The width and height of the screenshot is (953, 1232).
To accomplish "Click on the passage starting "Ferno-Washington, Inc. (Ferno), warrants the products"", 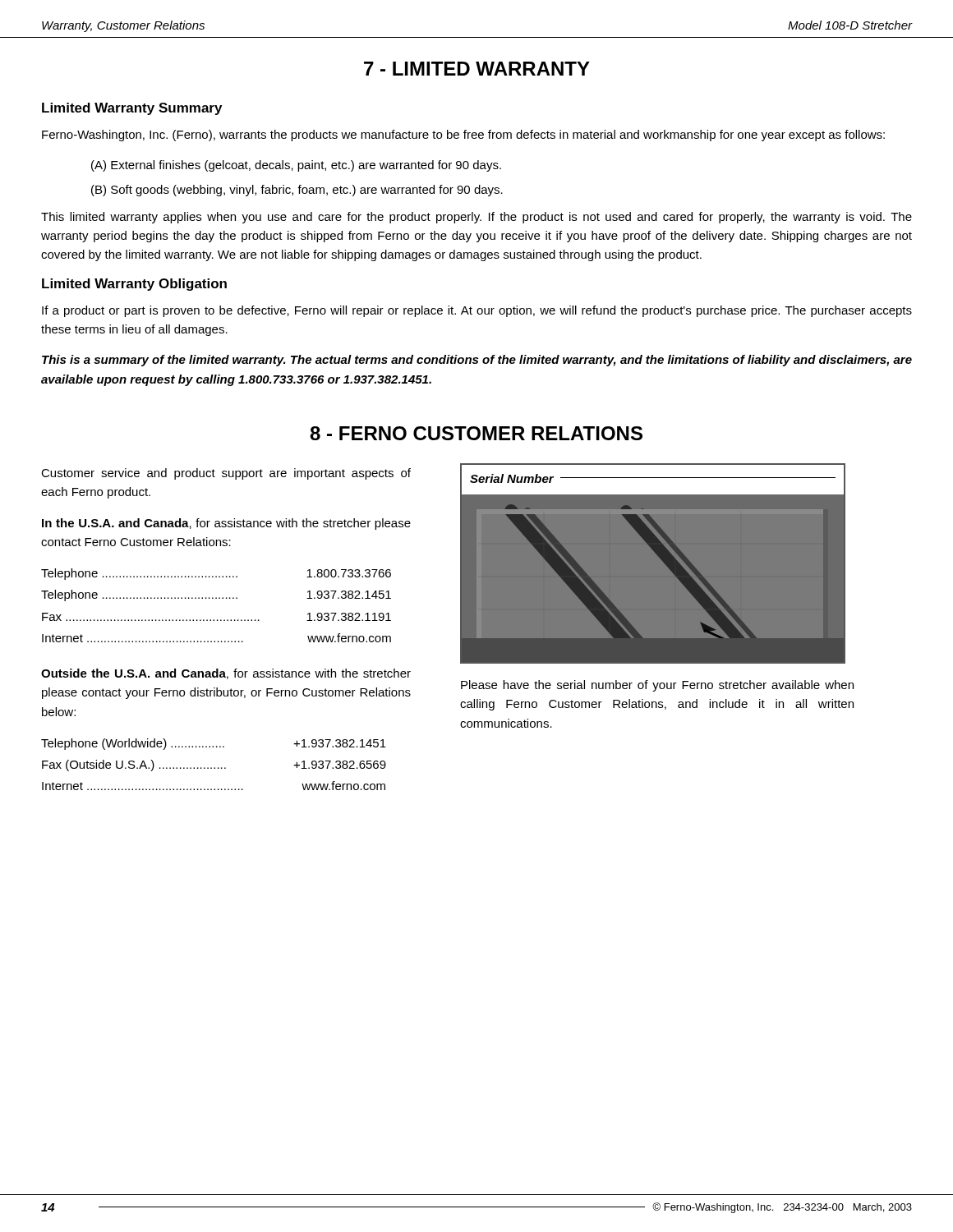I will pyautogui.click(x=463, y=134).
